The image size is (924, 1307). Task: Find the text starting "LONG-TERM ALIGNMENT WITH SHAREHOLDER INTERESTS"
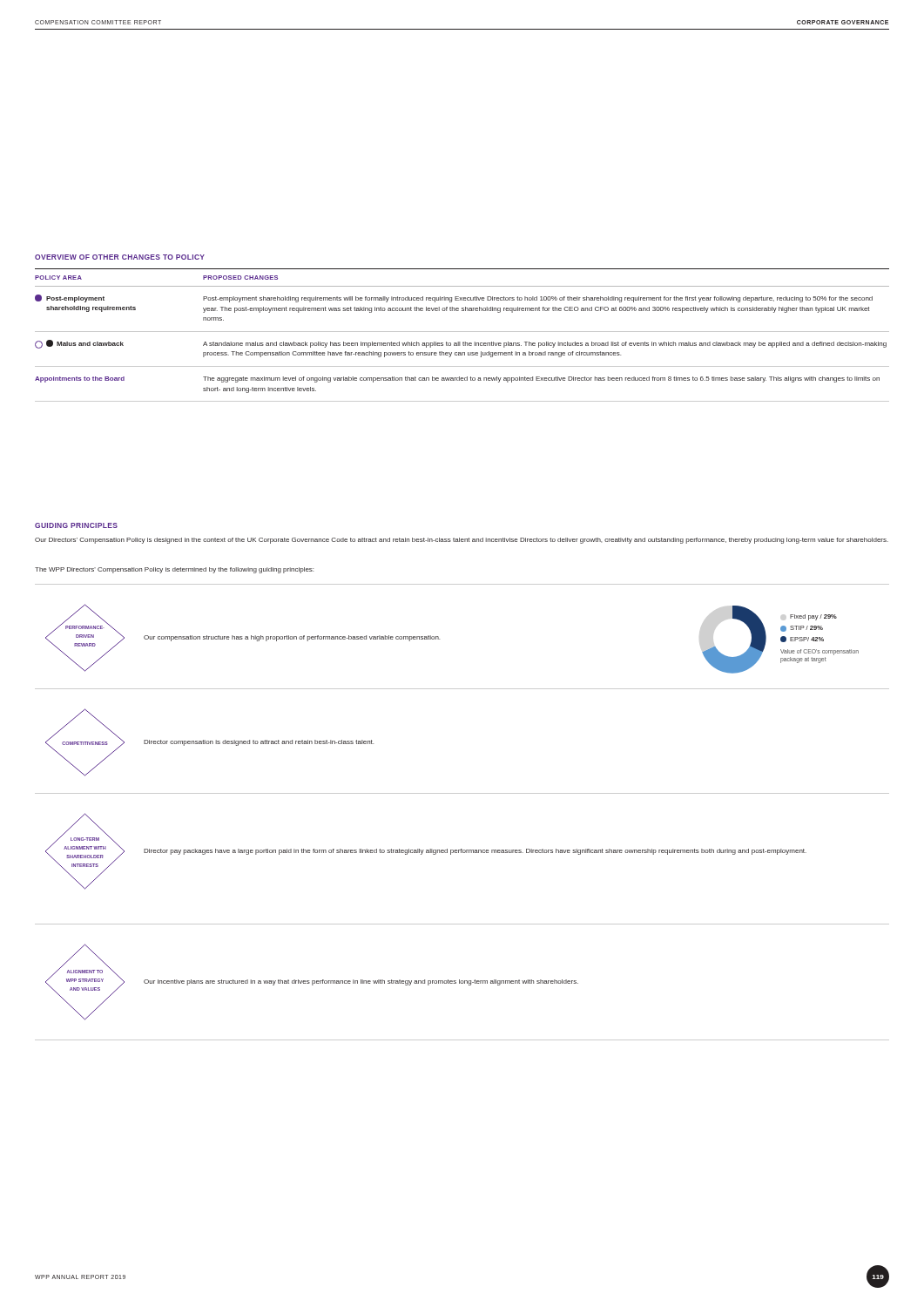[85, 851]
